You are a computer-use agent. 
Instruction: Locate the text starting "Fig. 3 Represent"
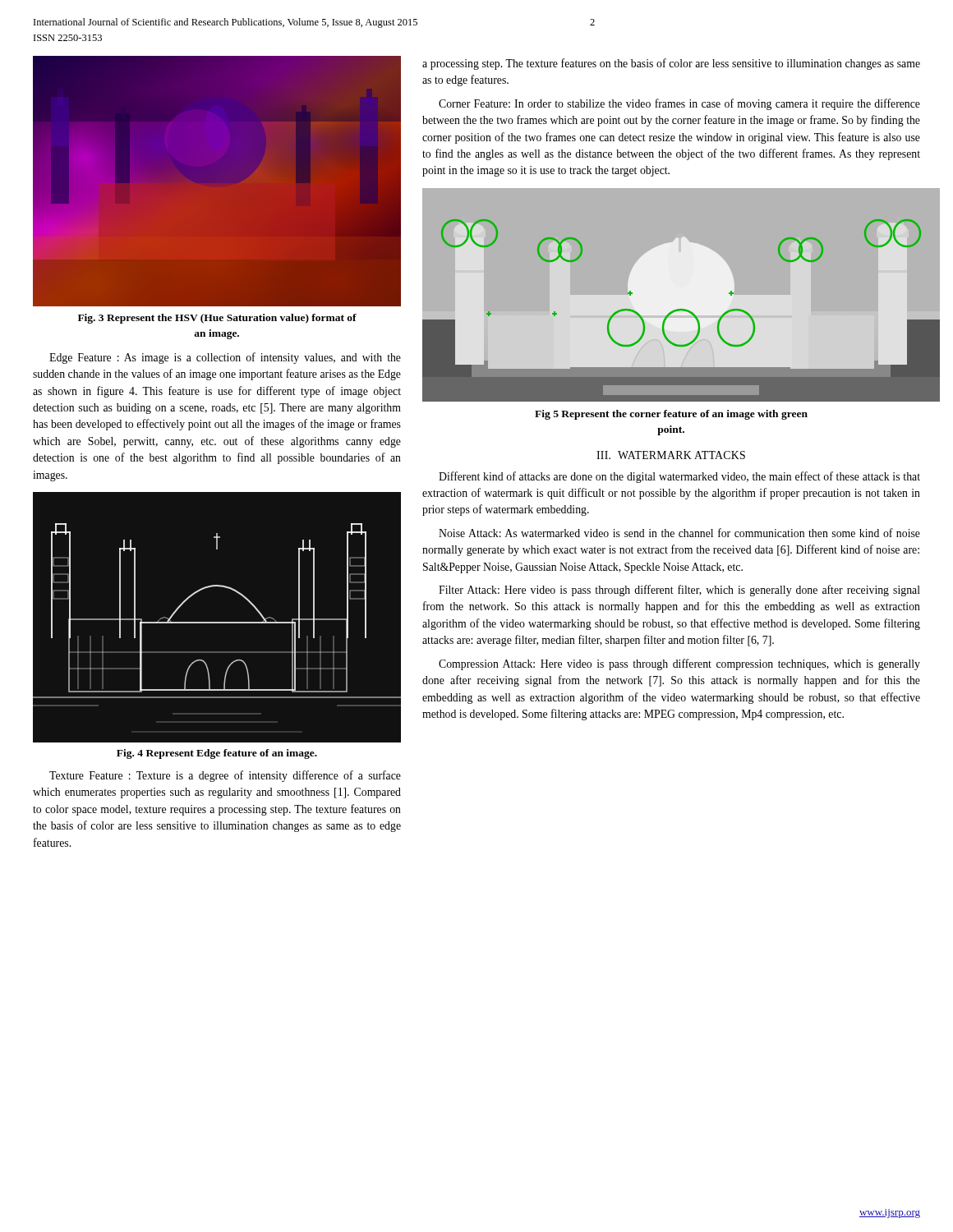(217, 325)
